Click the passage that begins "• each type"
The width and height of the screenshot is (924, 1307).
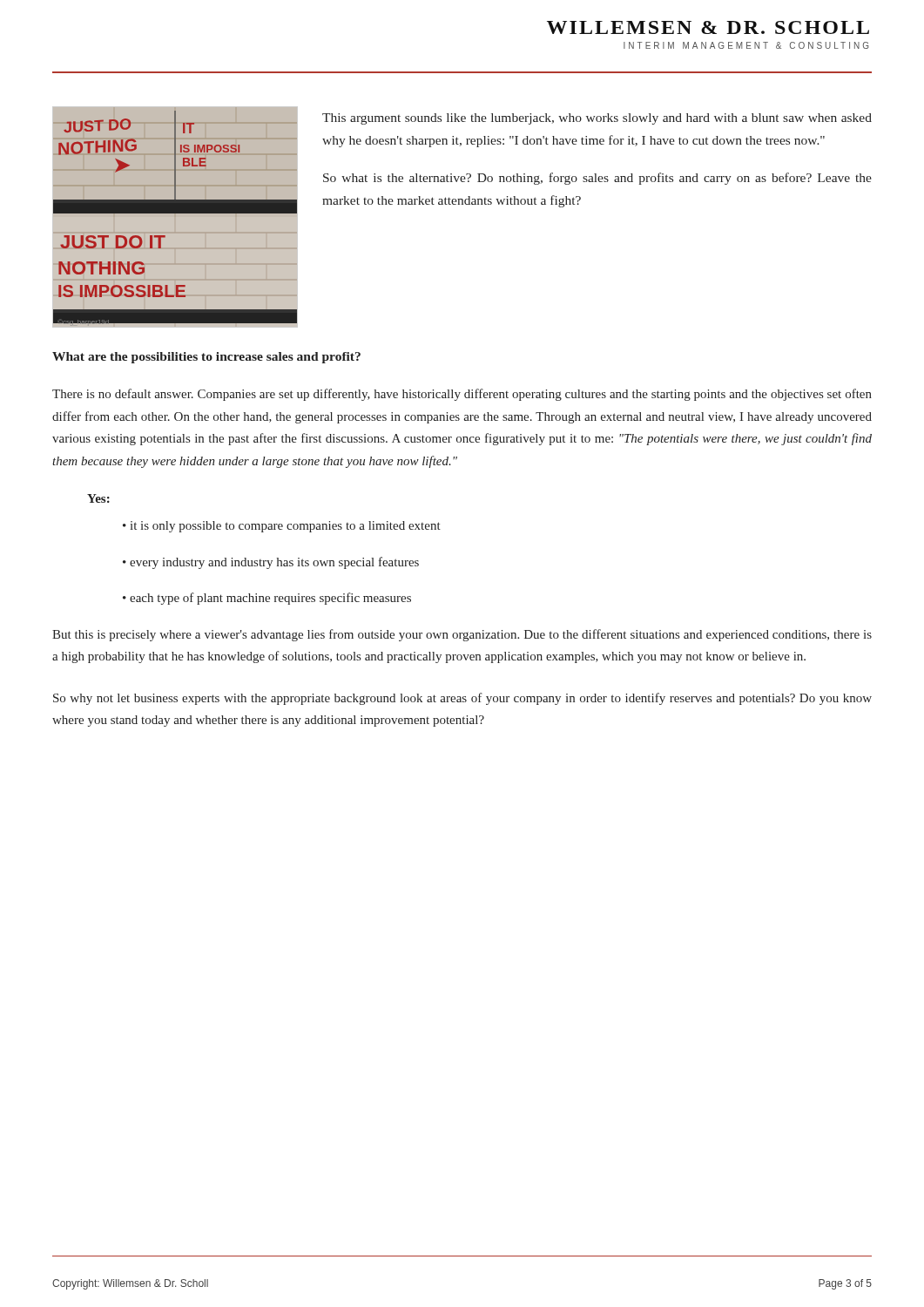pyautogui.click(x=267, y=598)
